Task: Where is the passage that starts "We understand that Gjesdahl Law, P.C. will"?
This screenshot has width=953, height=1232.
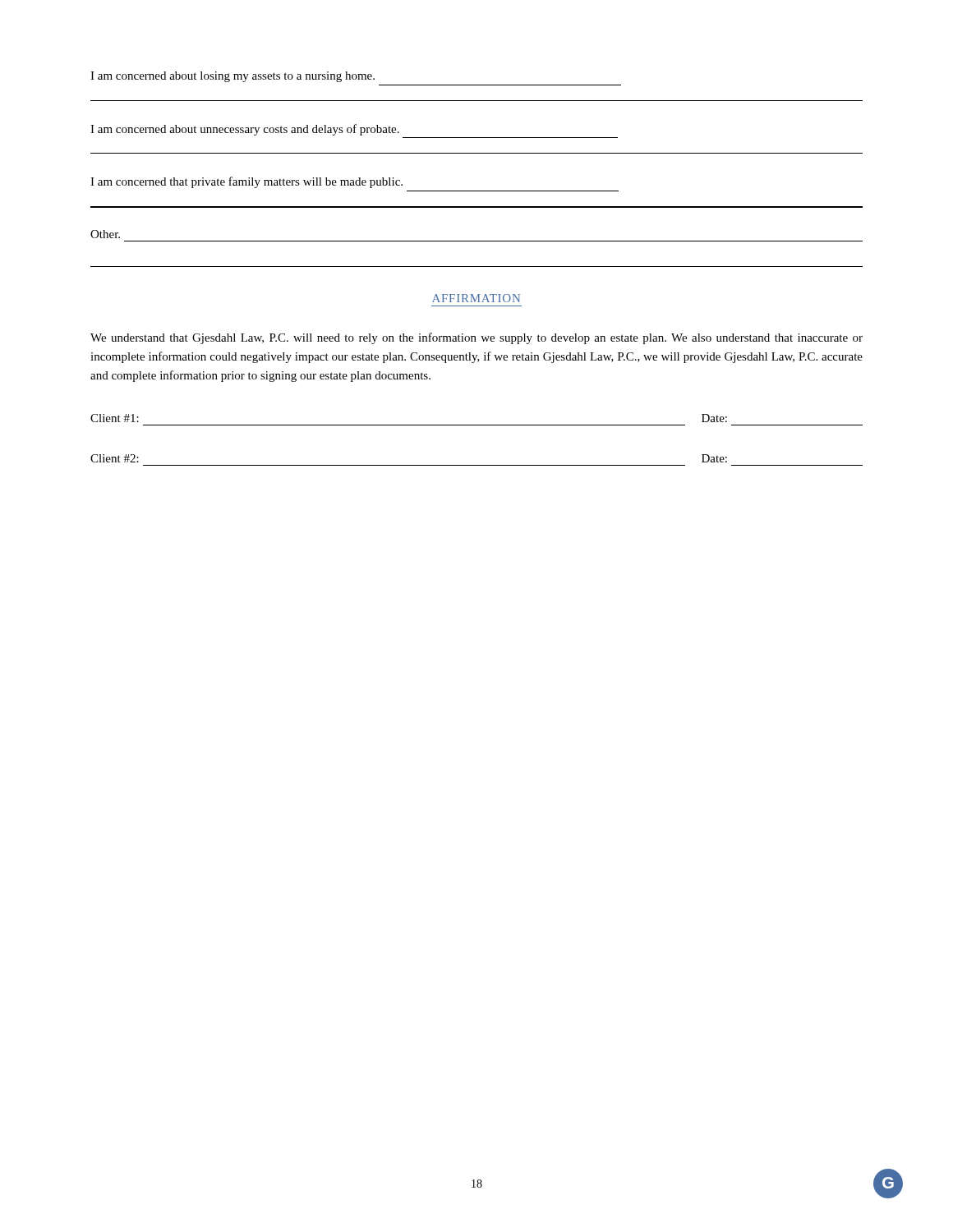Action: 476,356
